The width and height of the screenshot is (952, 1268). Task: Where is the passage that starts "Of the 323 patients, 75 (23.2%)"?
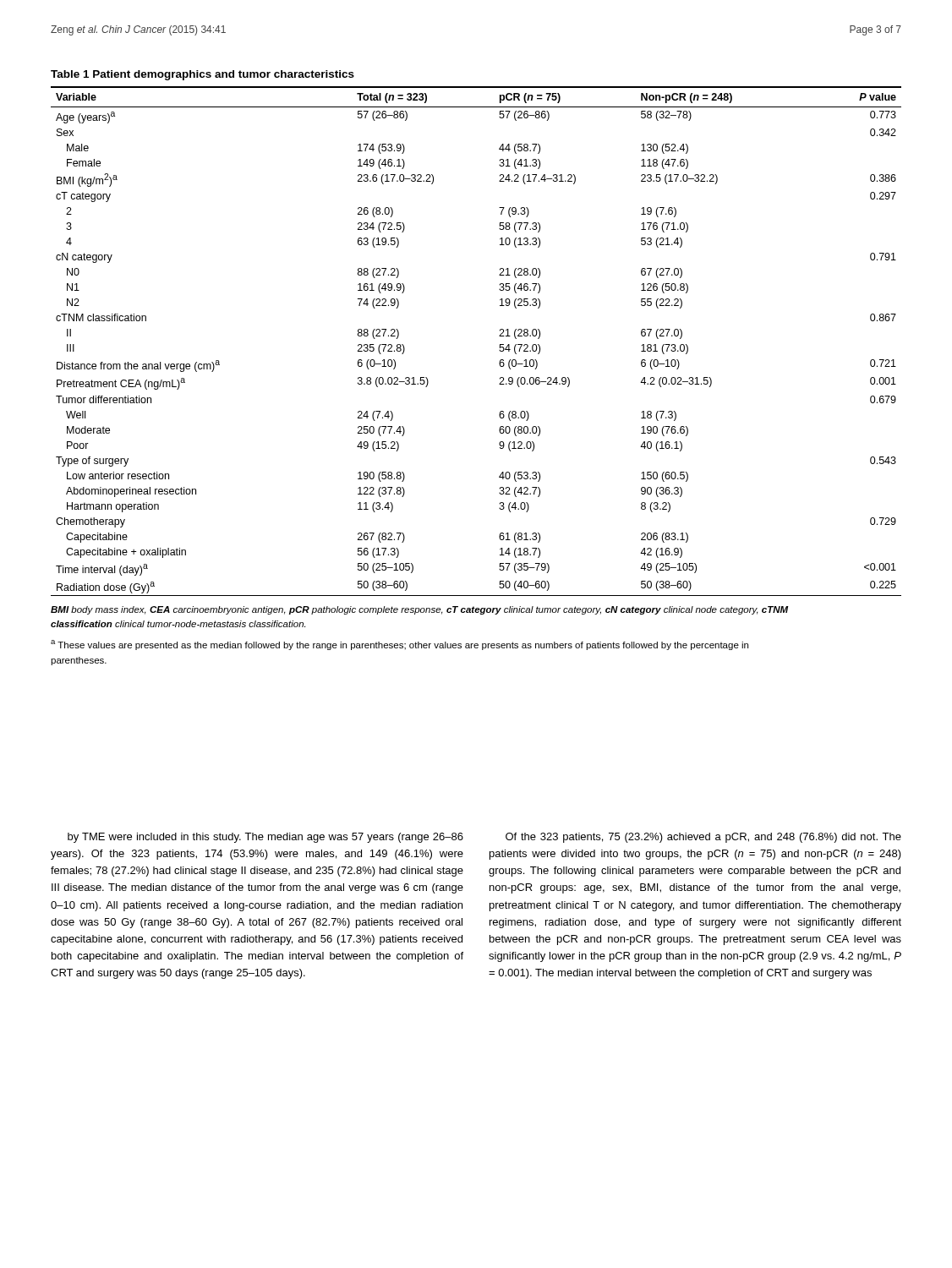[695, 905]
